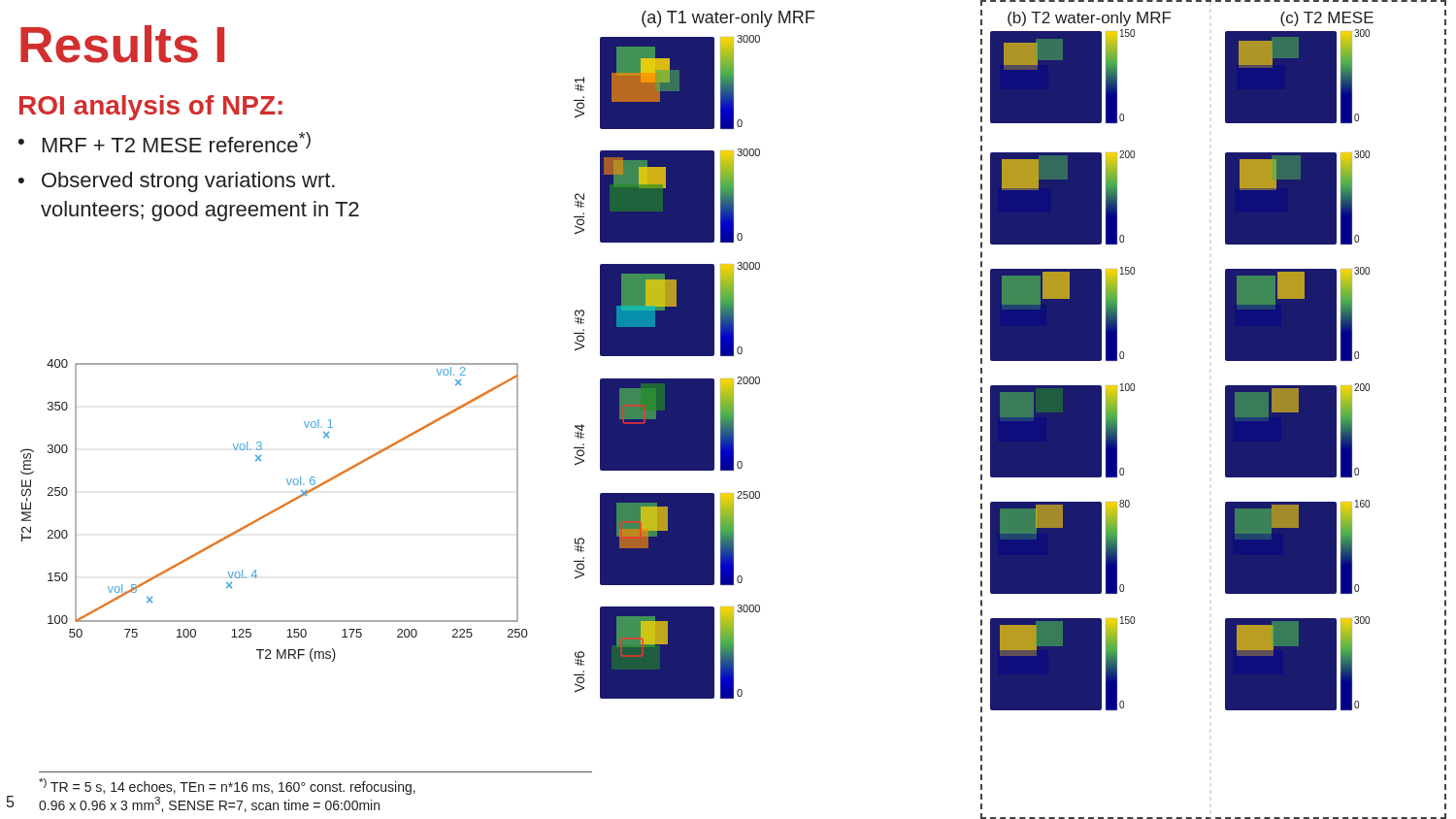Point to the block beginning "MRF + T2 MESE"
This screenshot has width=1456, height=819.
pyautogui.click(x=176, y=143)
